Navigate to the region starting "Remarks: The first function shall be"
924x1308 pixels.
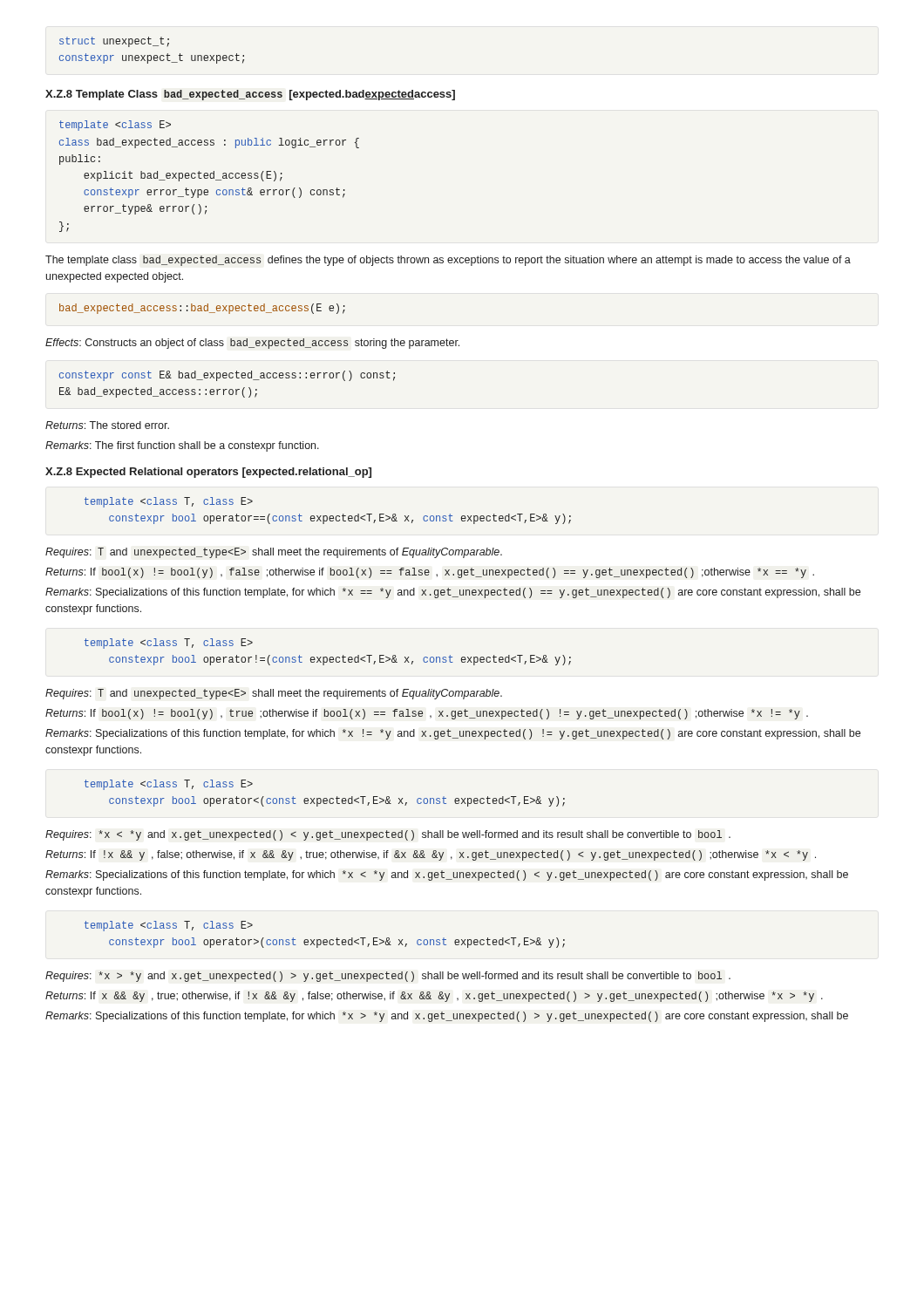coord(182,445)
